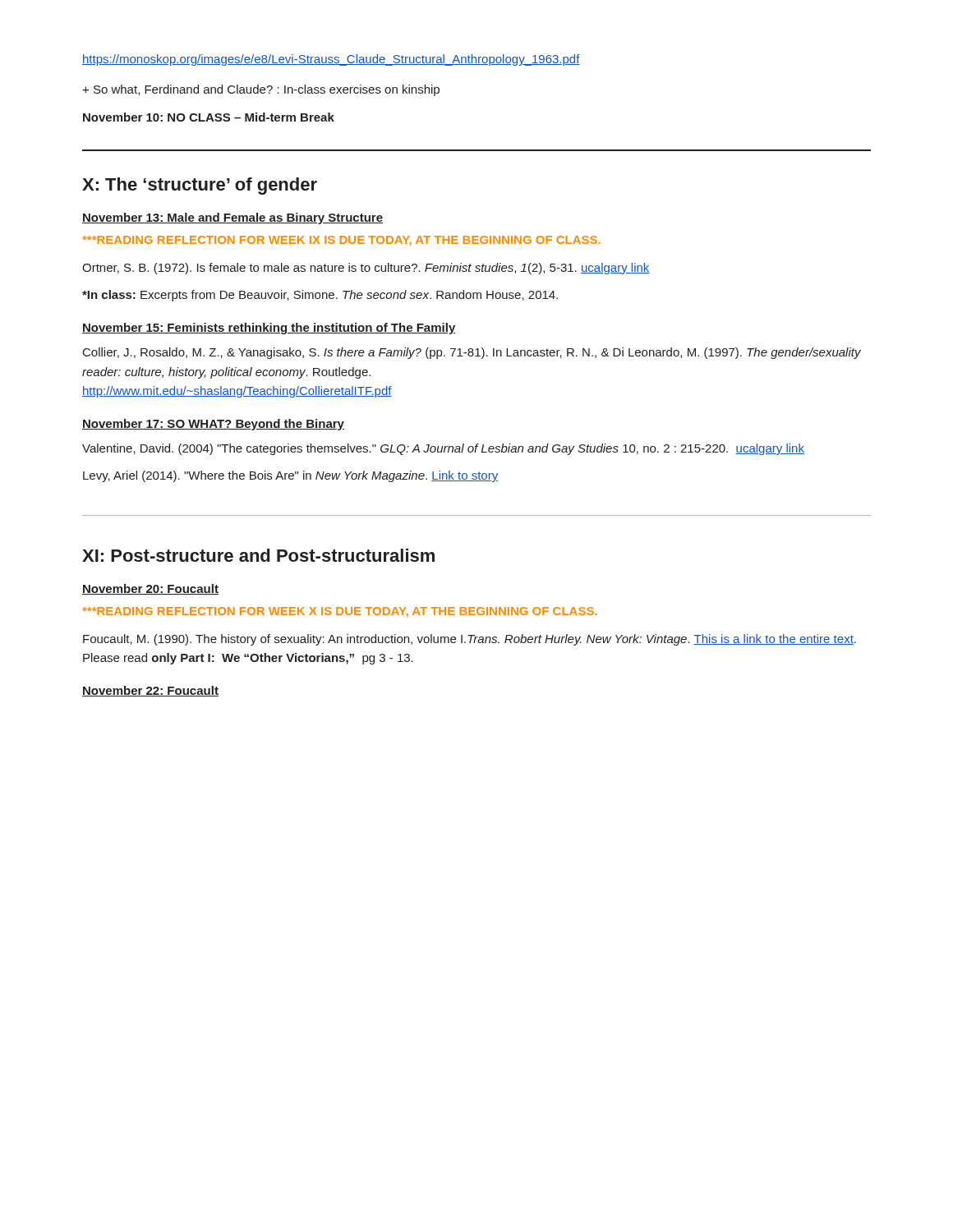Navigate to the text starting "X: The ‘structure’"
This screenshot has height=1232, width=953.
200,184
